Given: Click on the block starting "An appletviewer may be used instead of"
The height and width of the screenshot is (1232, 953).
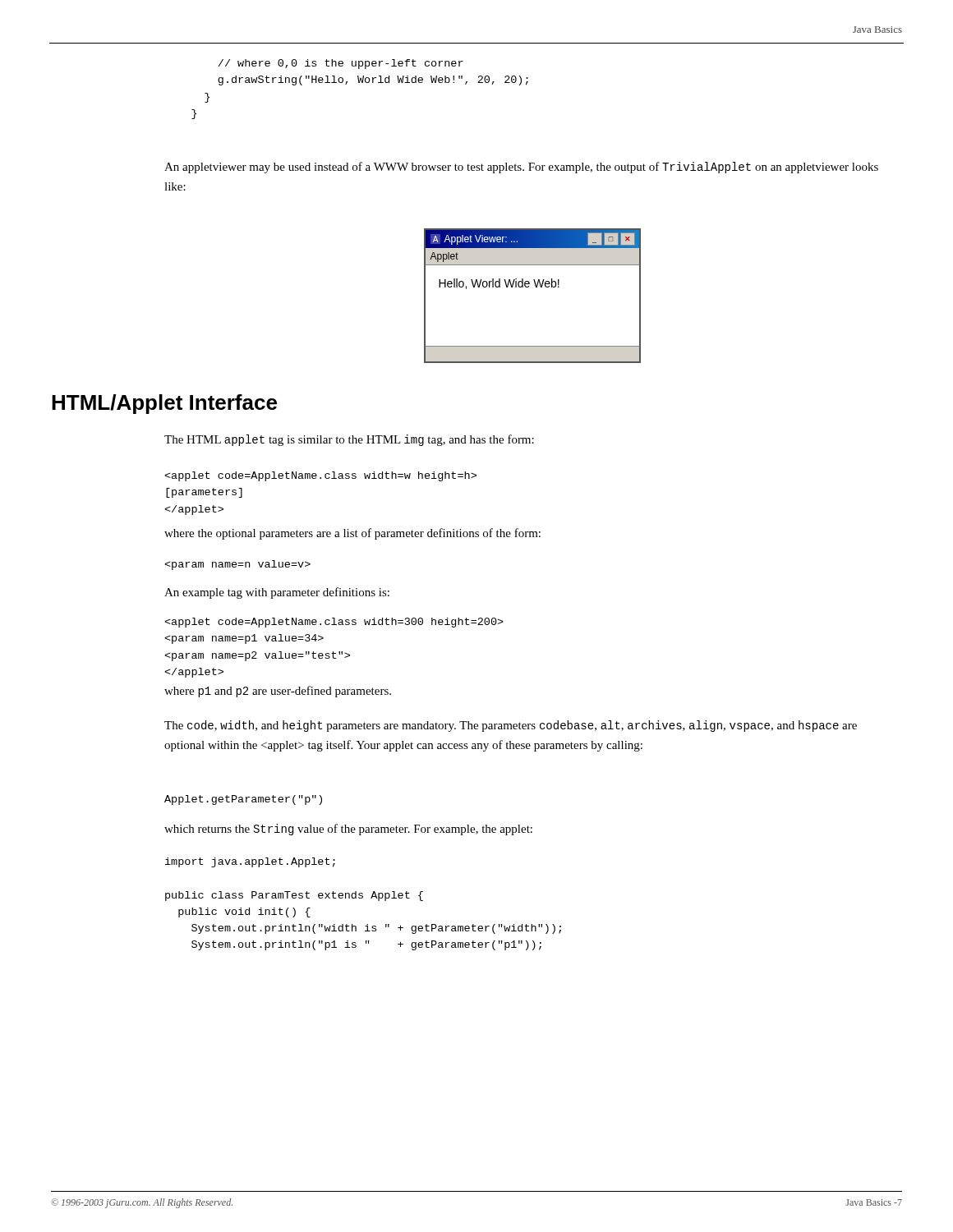Looking at the screenshot, I should click(532, 177).
